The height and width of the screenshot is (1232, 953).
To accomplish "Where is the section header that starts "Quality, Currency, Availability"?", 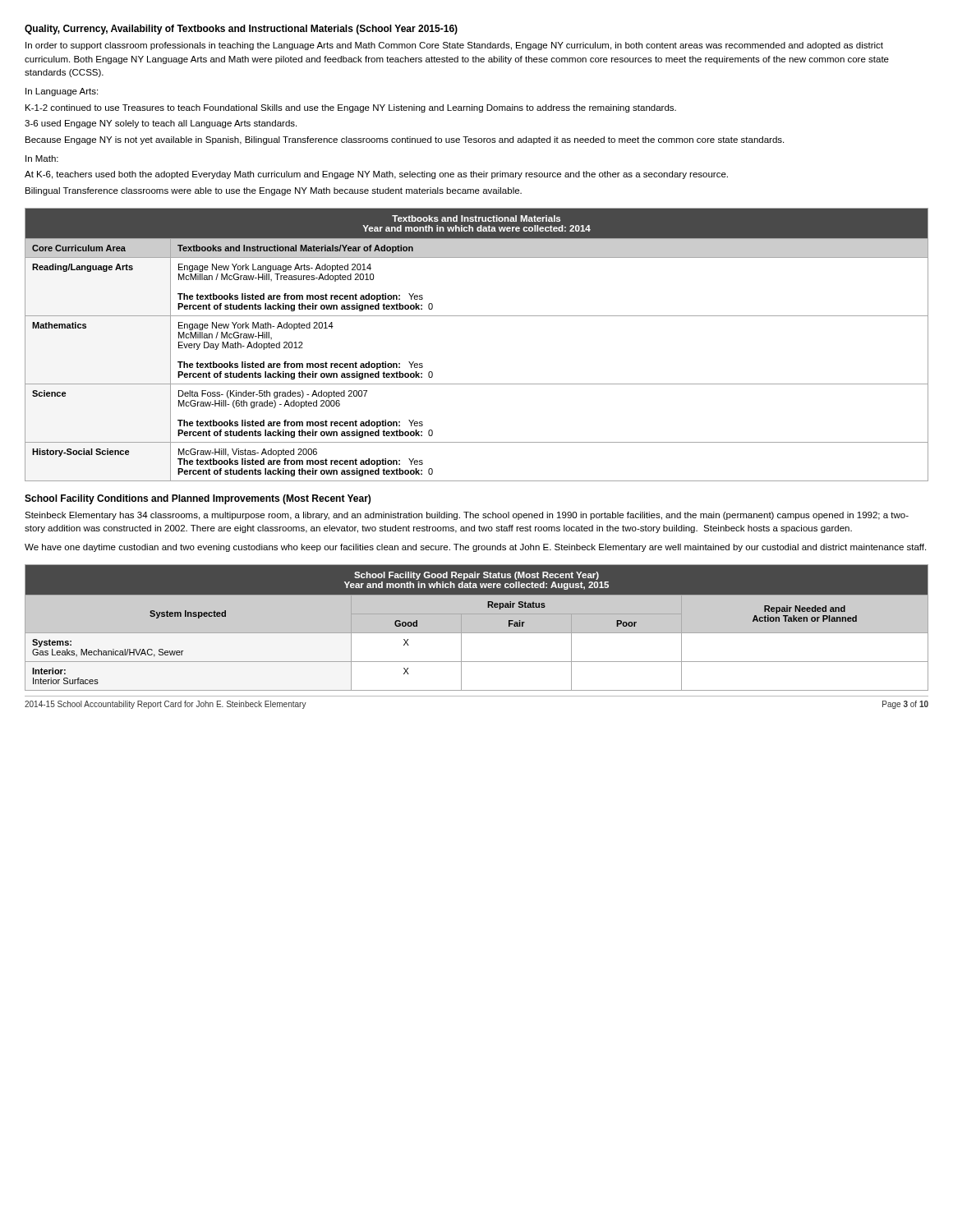I will (x=241, y=29).
